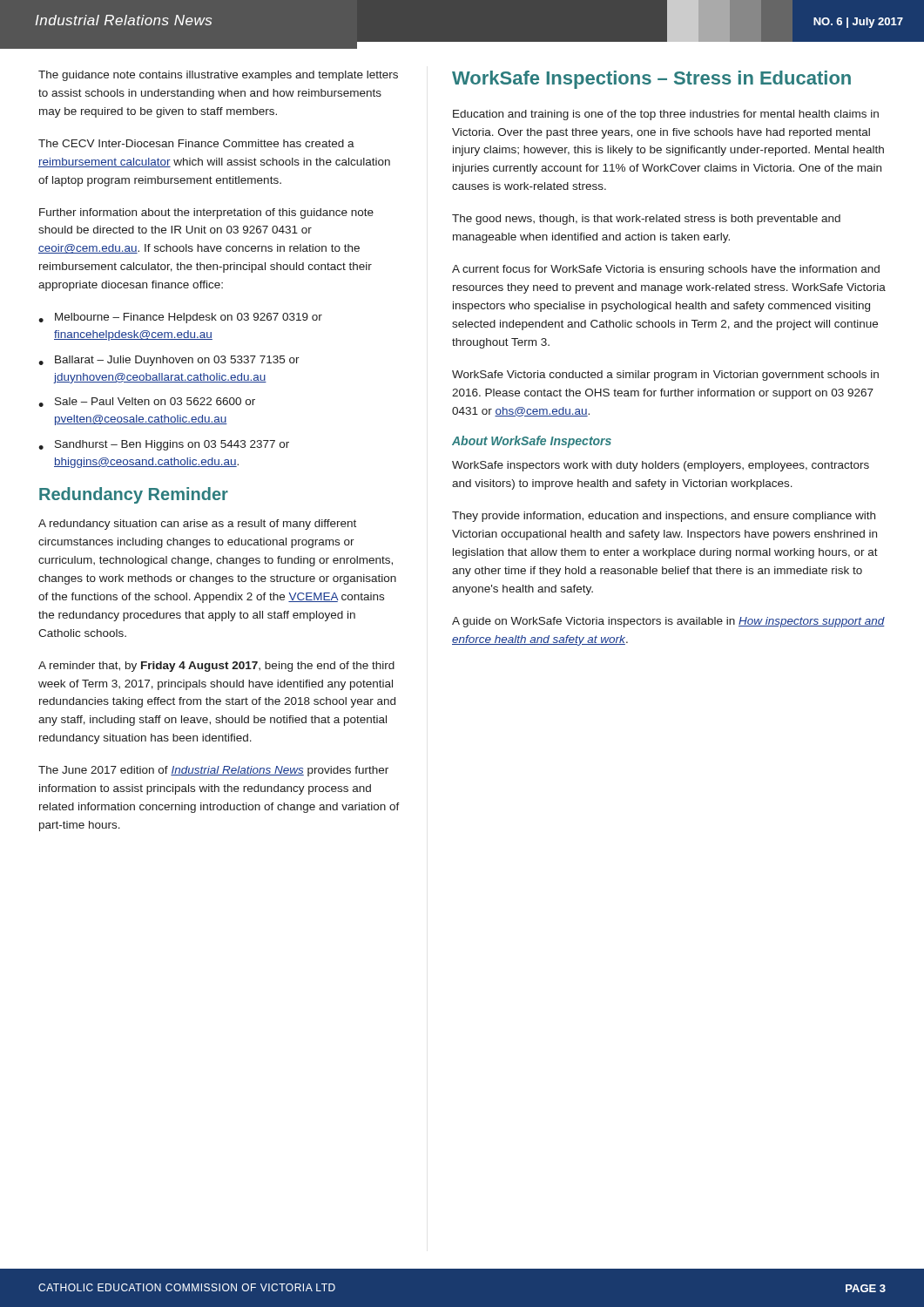Find the block on this page that starts "A reminder that, by Friday"
This screenshot has height=1307, width=924.
click(x=217, y=701)
